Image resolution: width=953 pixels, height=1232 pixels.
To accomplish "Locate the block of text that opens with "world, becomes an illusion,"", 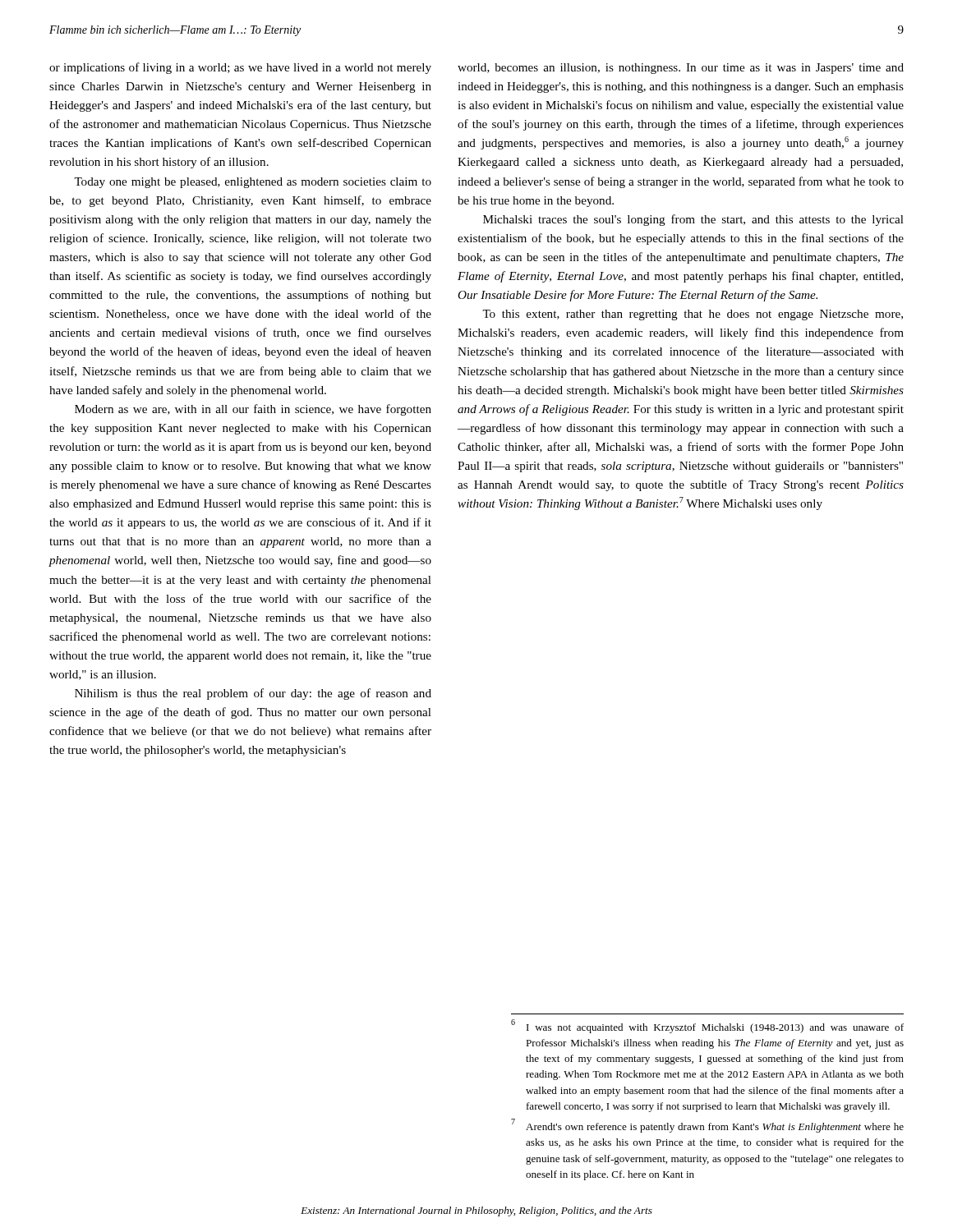I will 681,285.
